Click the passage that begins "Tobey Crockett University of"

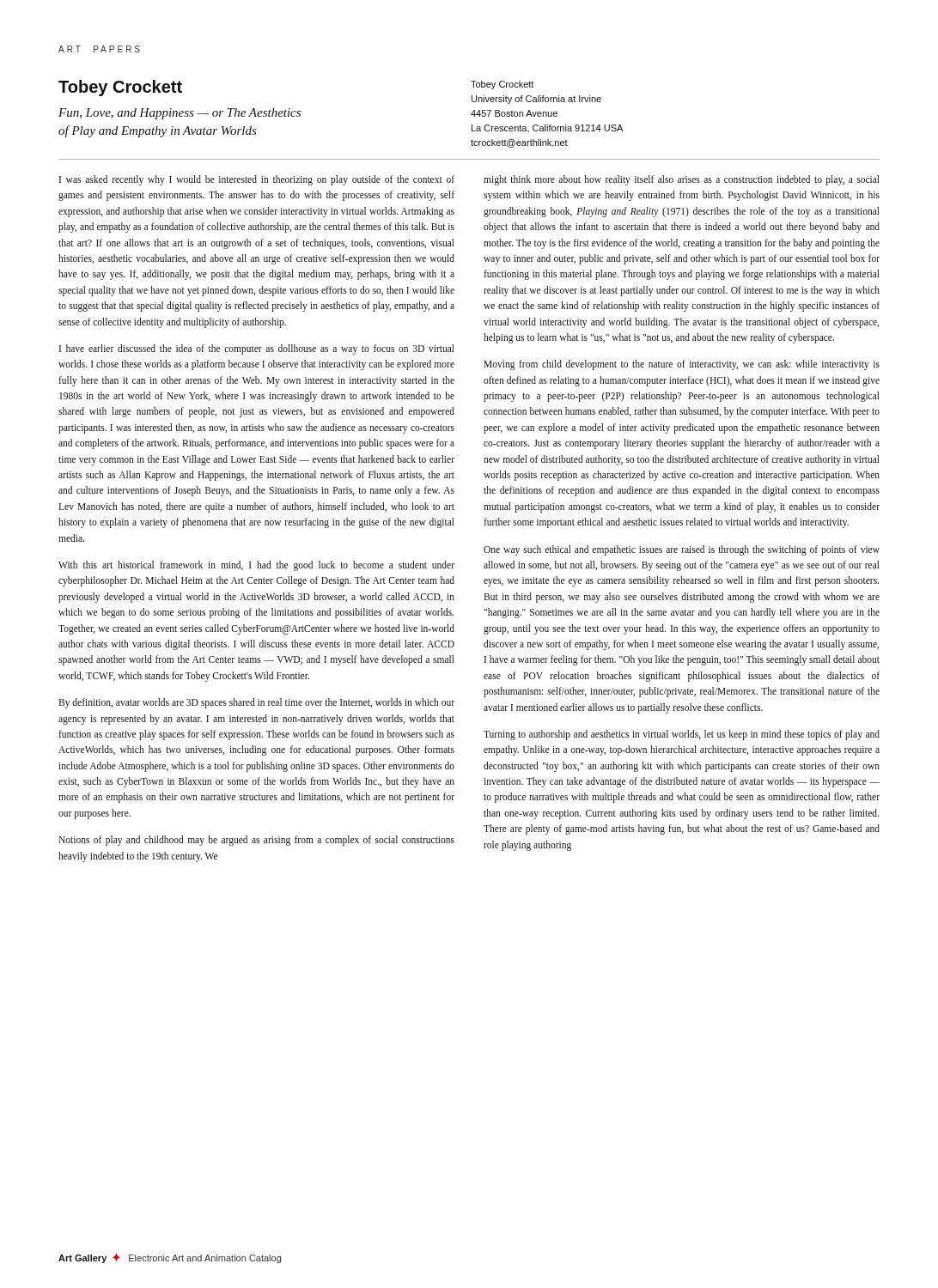click(x=547, y=113)
